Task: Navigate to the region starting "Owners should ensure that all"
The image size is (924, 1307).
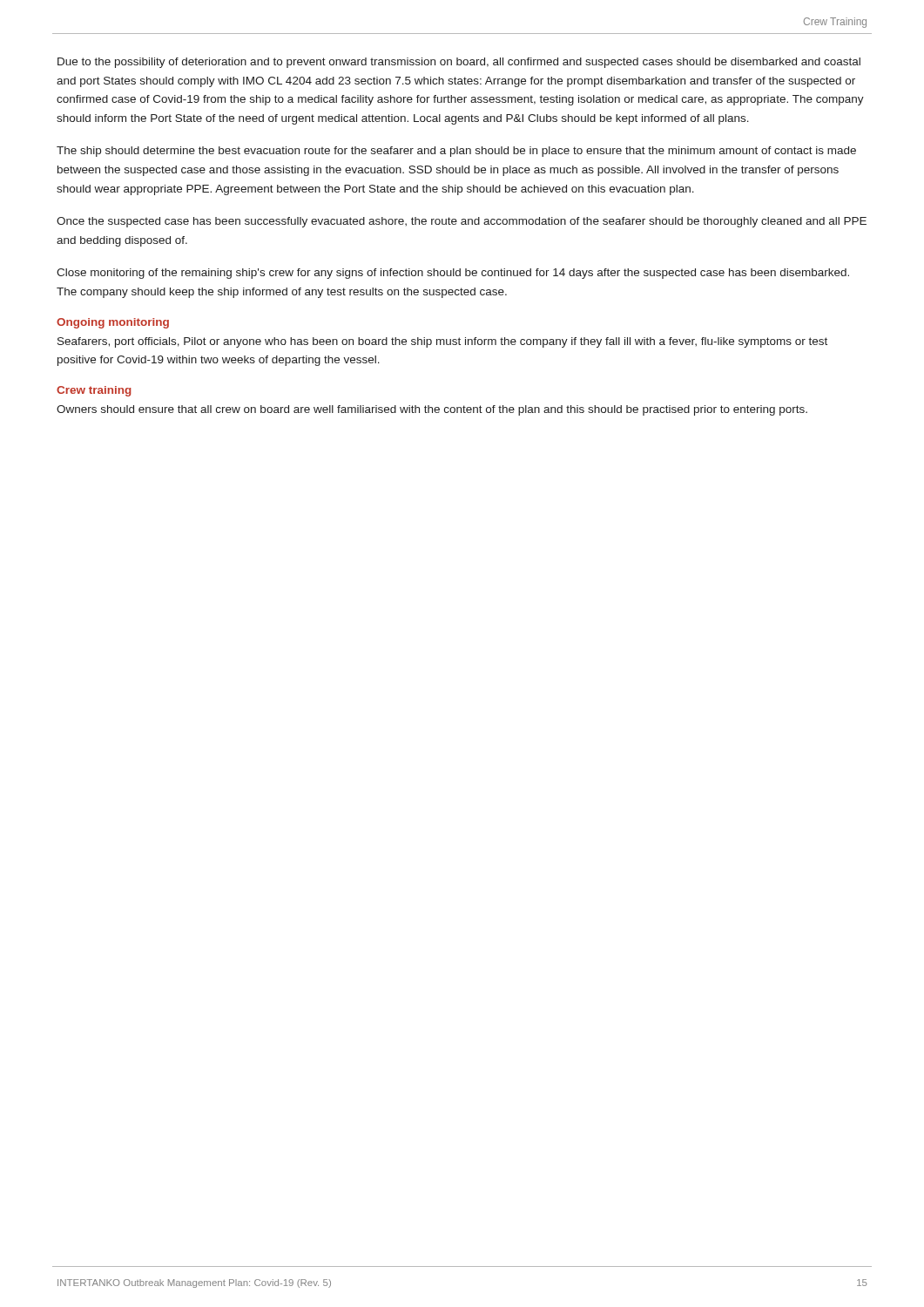Action: (x=432, y=409)
